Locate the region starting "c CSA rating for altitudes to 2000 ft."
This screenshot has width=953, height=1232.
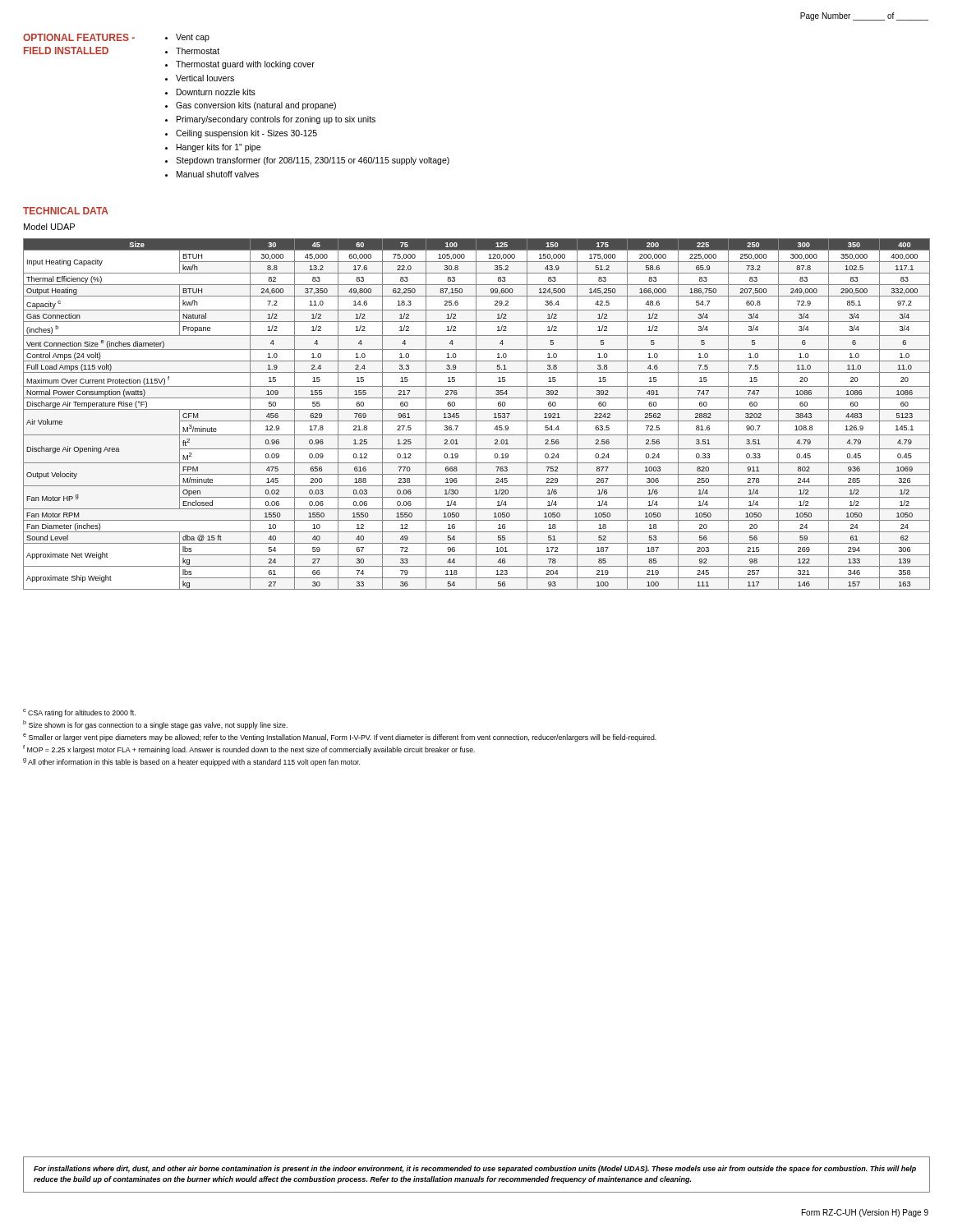point(340,736)
